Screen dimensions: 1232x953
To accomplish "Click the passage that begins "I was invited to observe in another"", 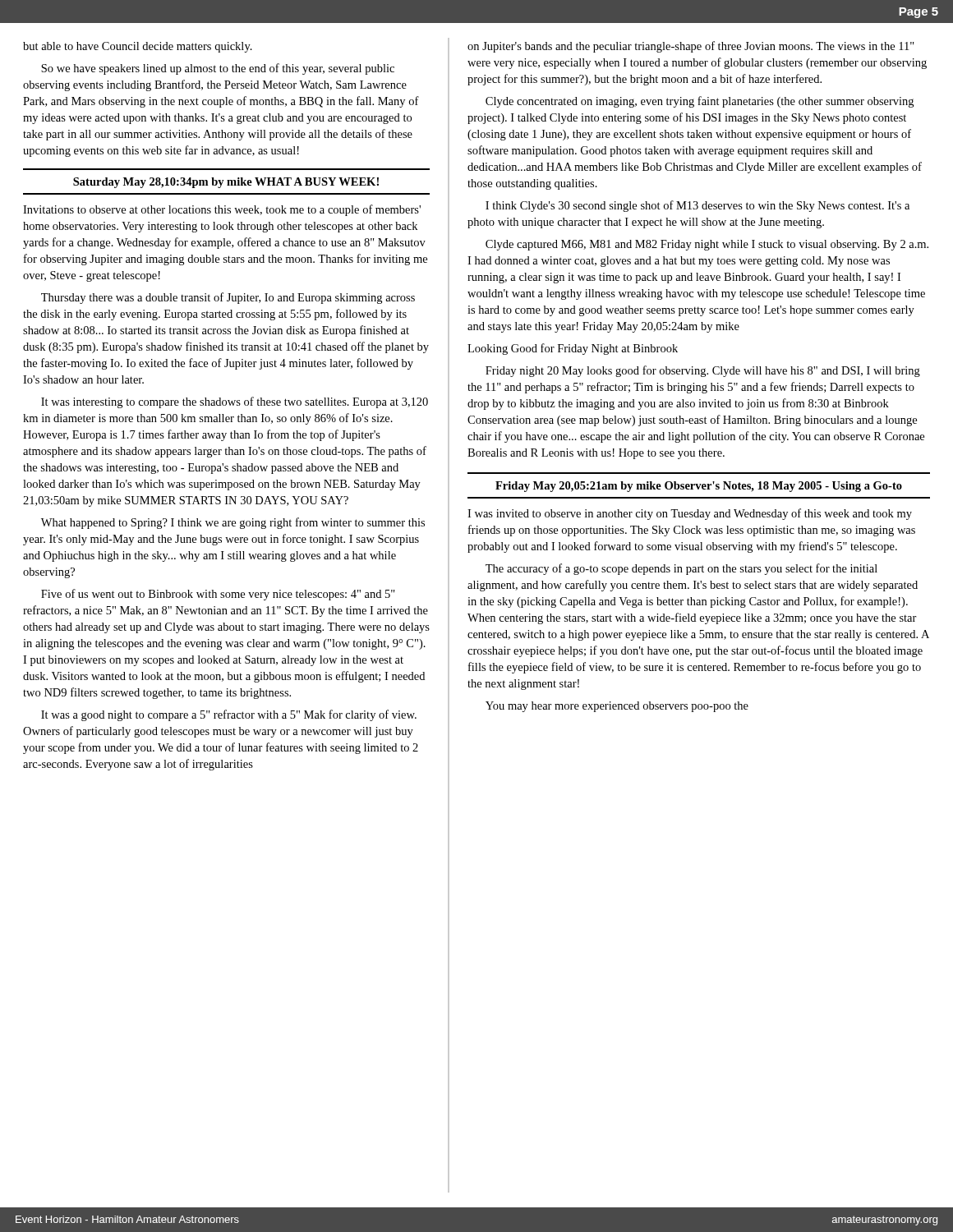I will (699, 609).
